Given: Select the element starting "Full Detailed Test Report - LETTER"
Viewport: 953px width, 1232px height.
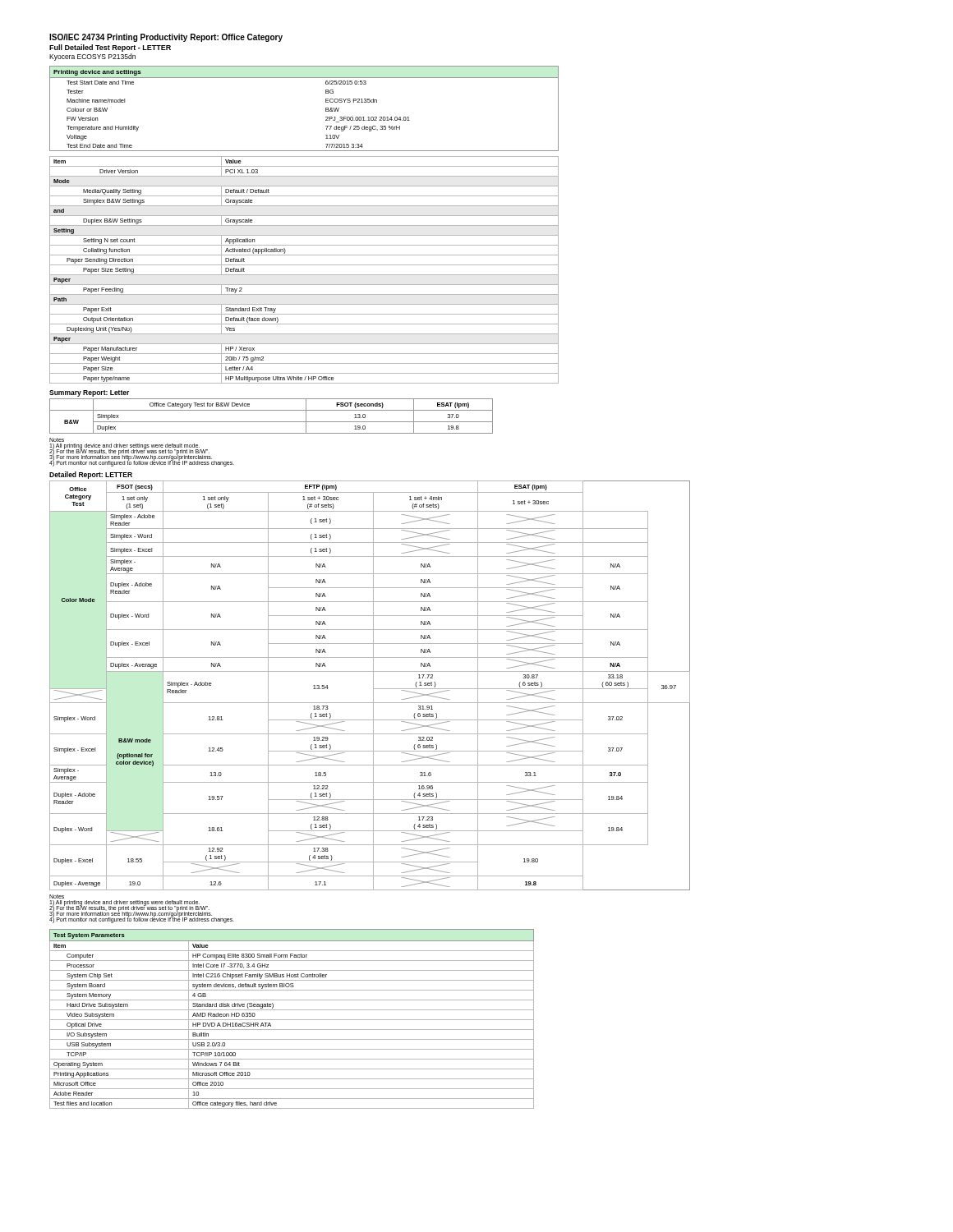Looking at the screenshot, I should (110, 48).
